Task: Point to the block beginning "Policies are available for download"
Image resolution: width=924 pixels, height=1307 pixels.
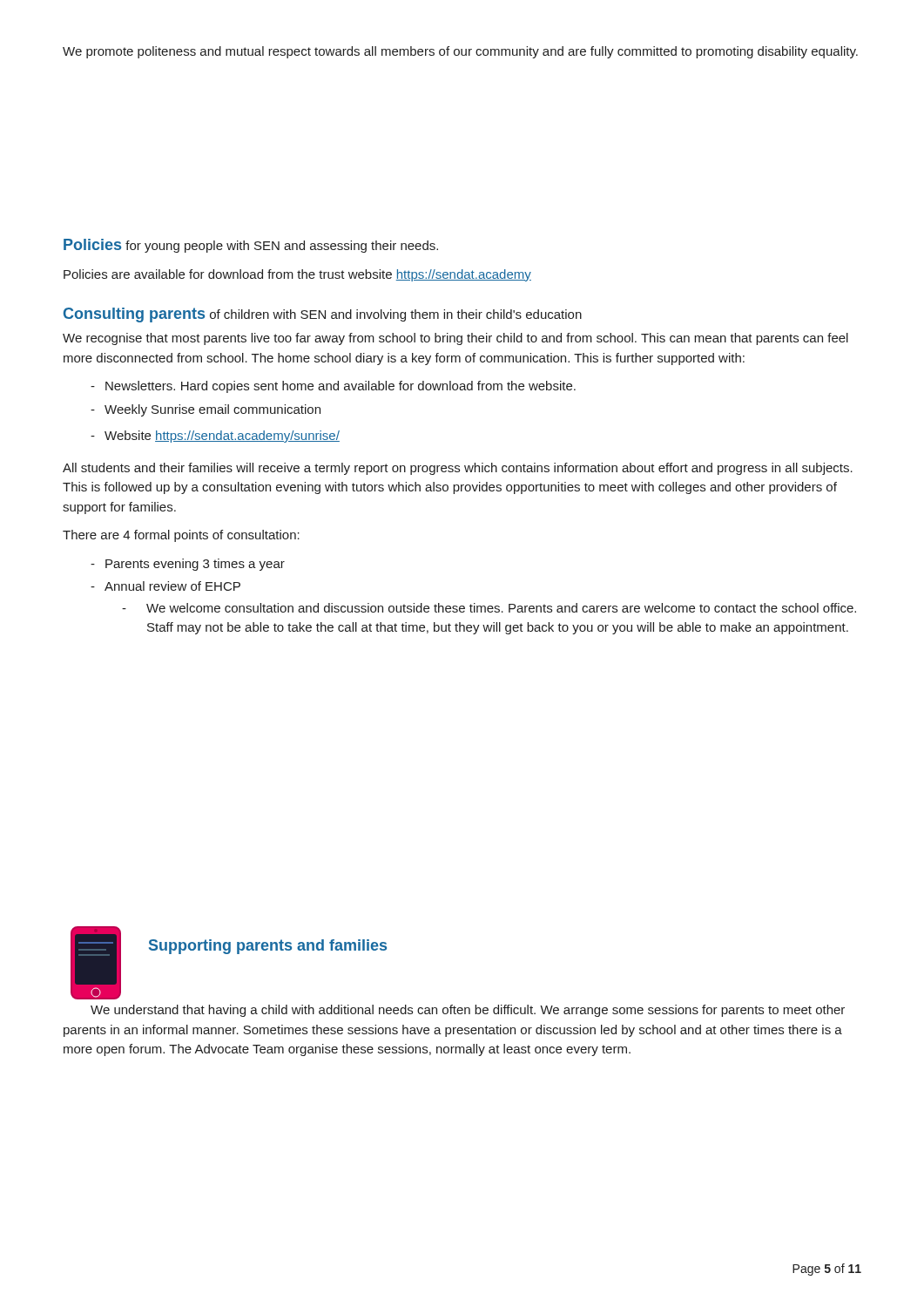Action: pyautogui.click(x=462, y=274)
